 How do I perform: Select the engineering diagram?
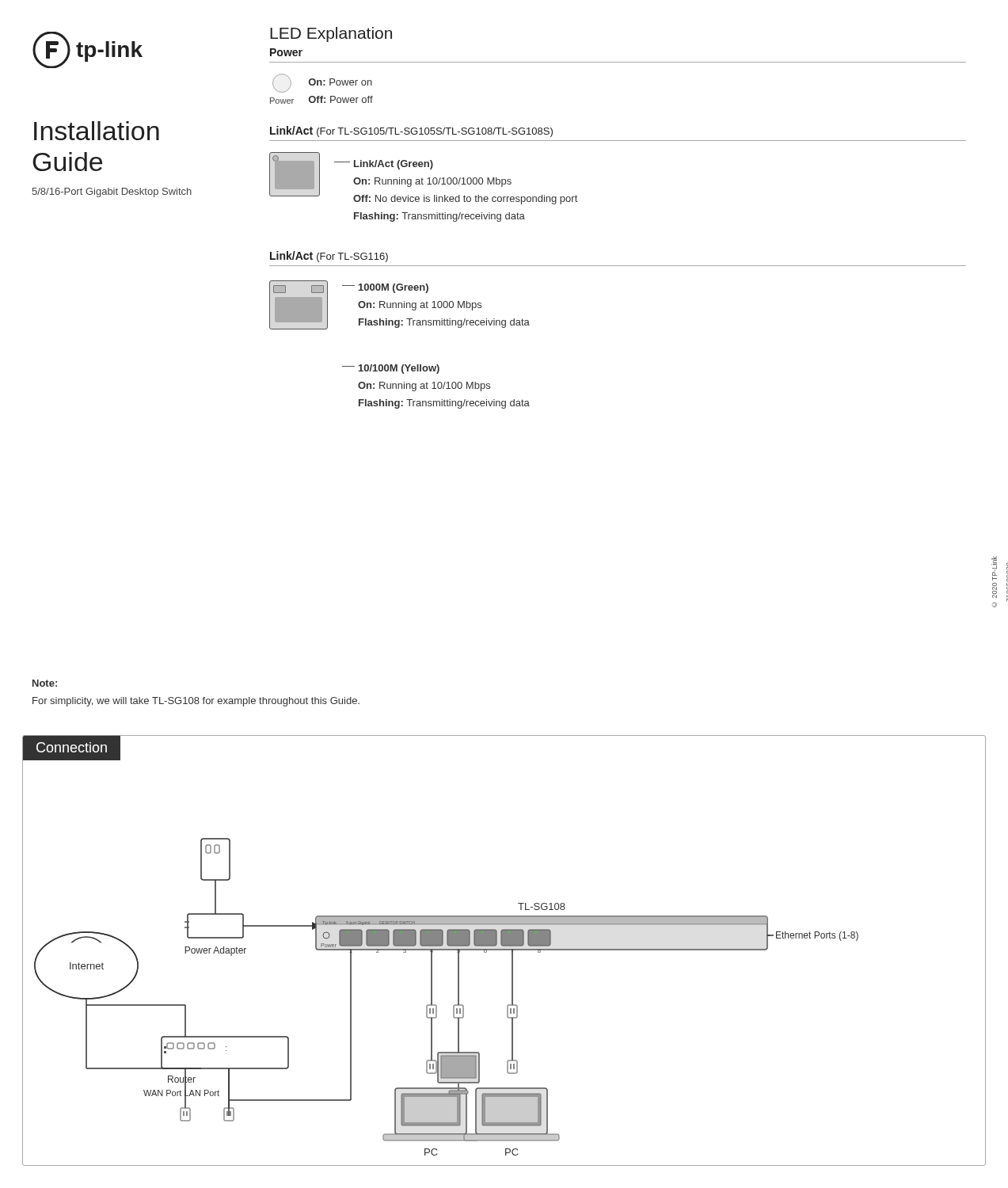click(x=504, y=962)
